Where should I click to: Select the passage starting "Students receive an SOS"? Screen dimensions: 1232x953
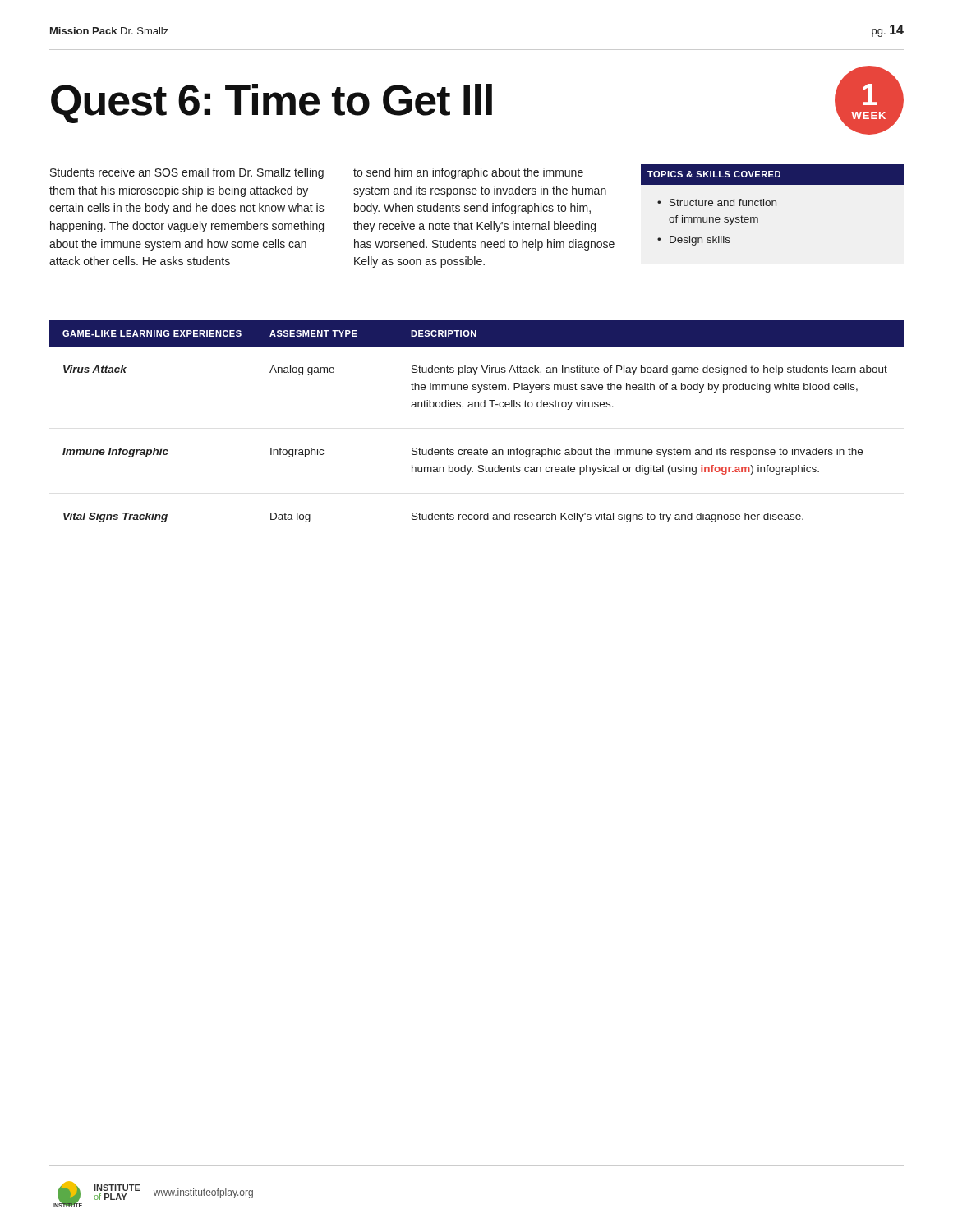pos(187,217)
